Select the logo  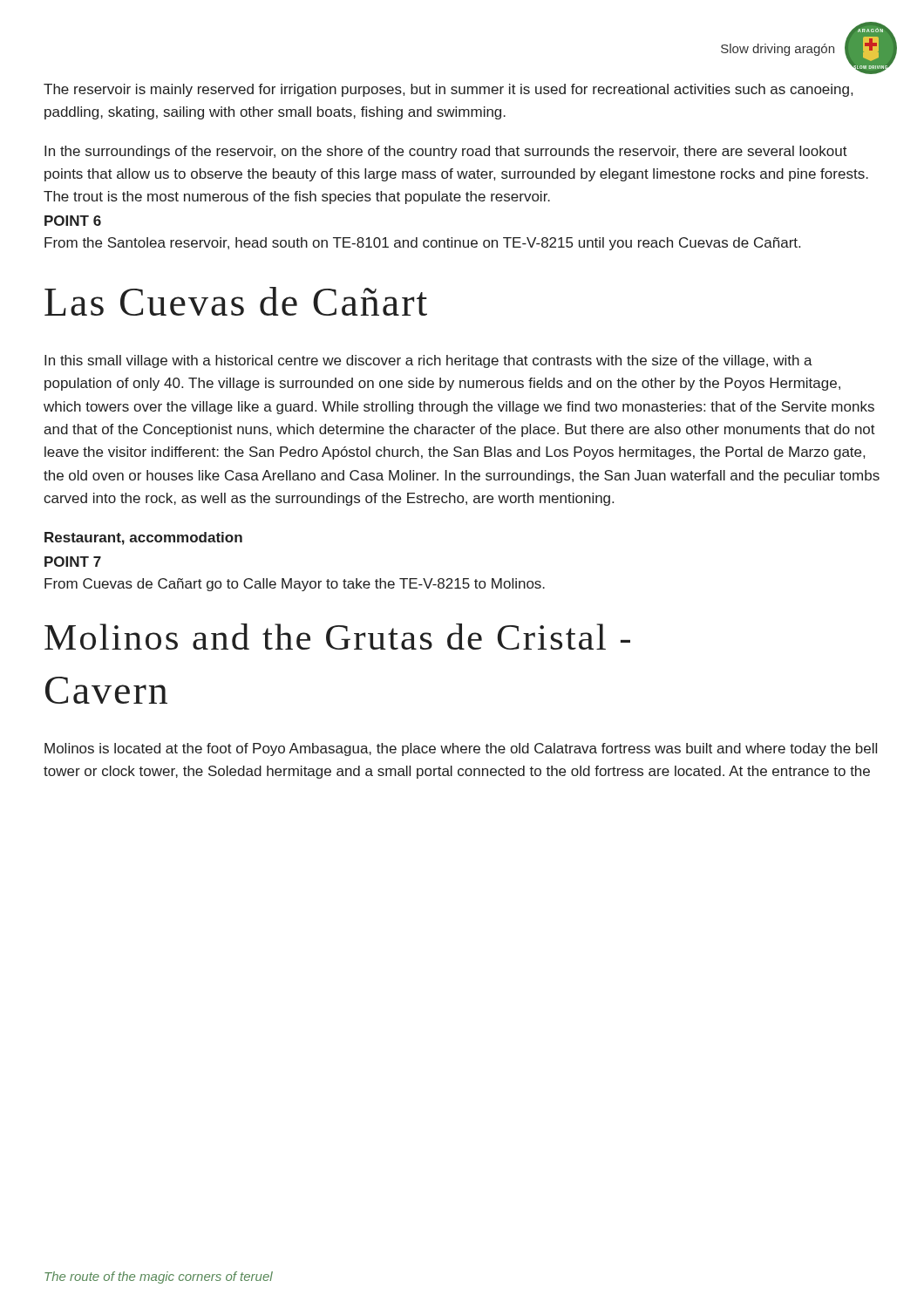[871, 48]
